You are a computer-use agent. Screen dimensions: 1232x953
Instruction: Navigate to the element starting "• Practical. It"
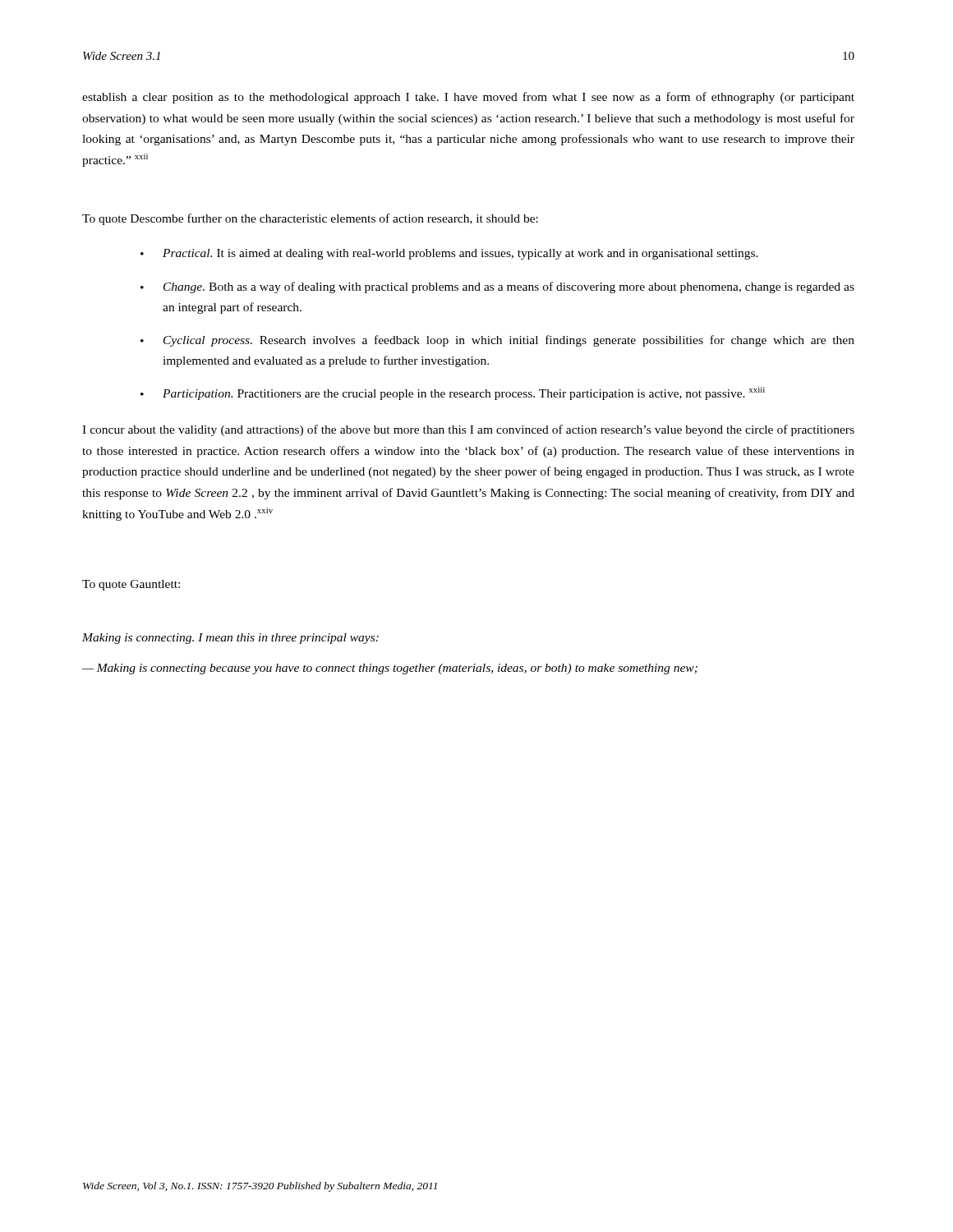pos(449,253)
